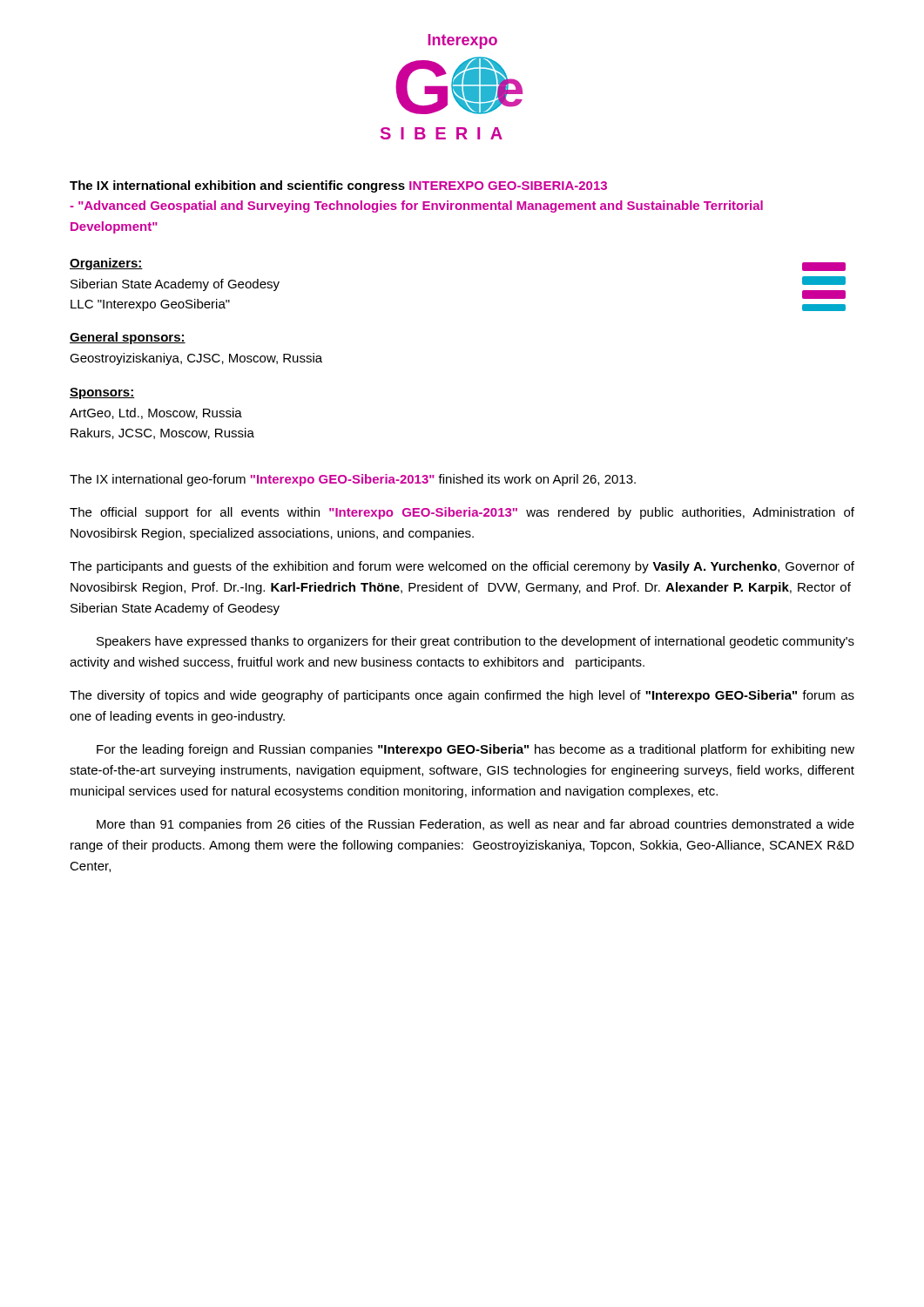Point to the passage starting "Geostroyiziskaniya, CJSC, Moscow, Russia"
924x1307 pixels.
(x=196, y=358)
